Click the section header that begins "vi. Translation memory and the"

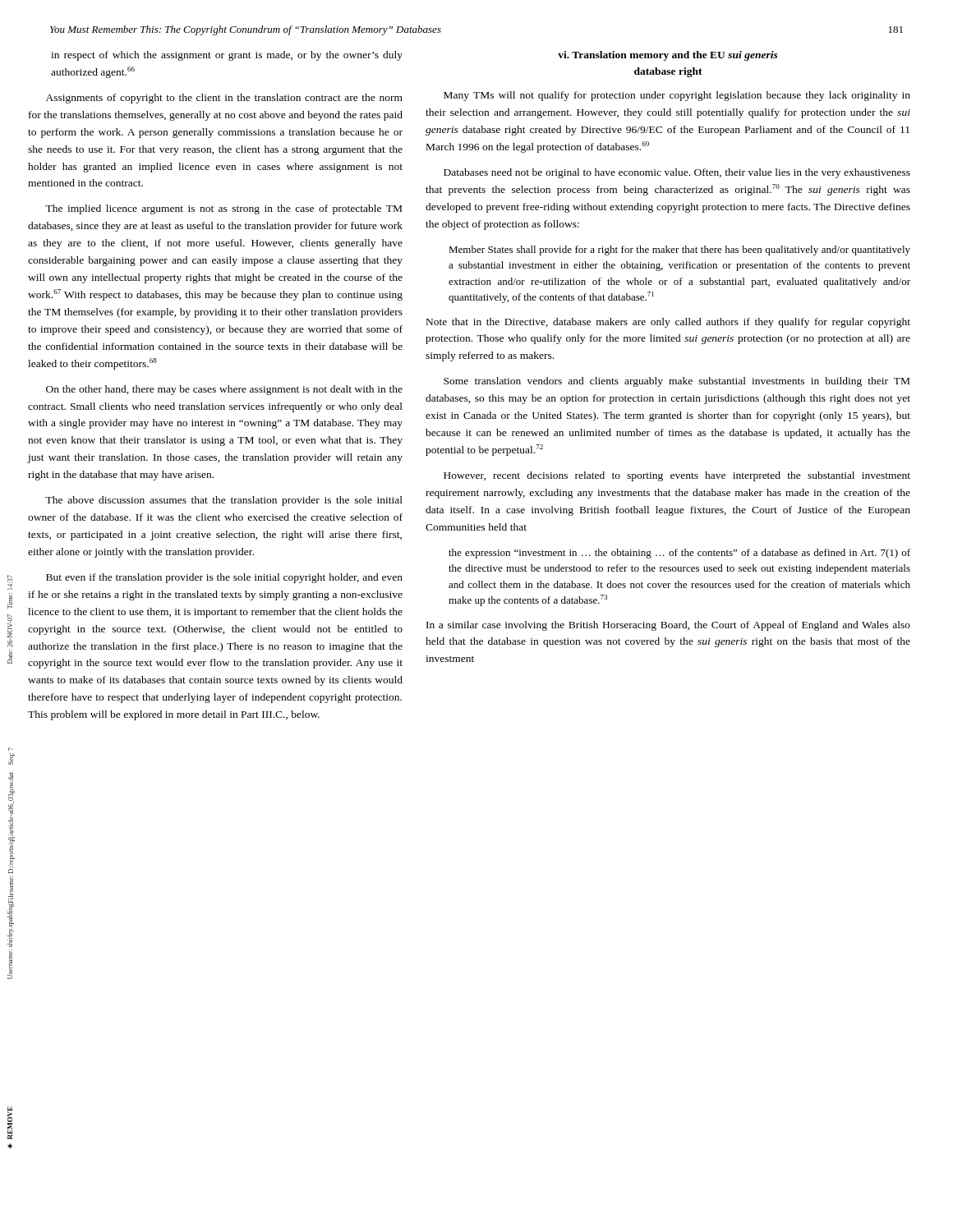(x=668, y=63)
